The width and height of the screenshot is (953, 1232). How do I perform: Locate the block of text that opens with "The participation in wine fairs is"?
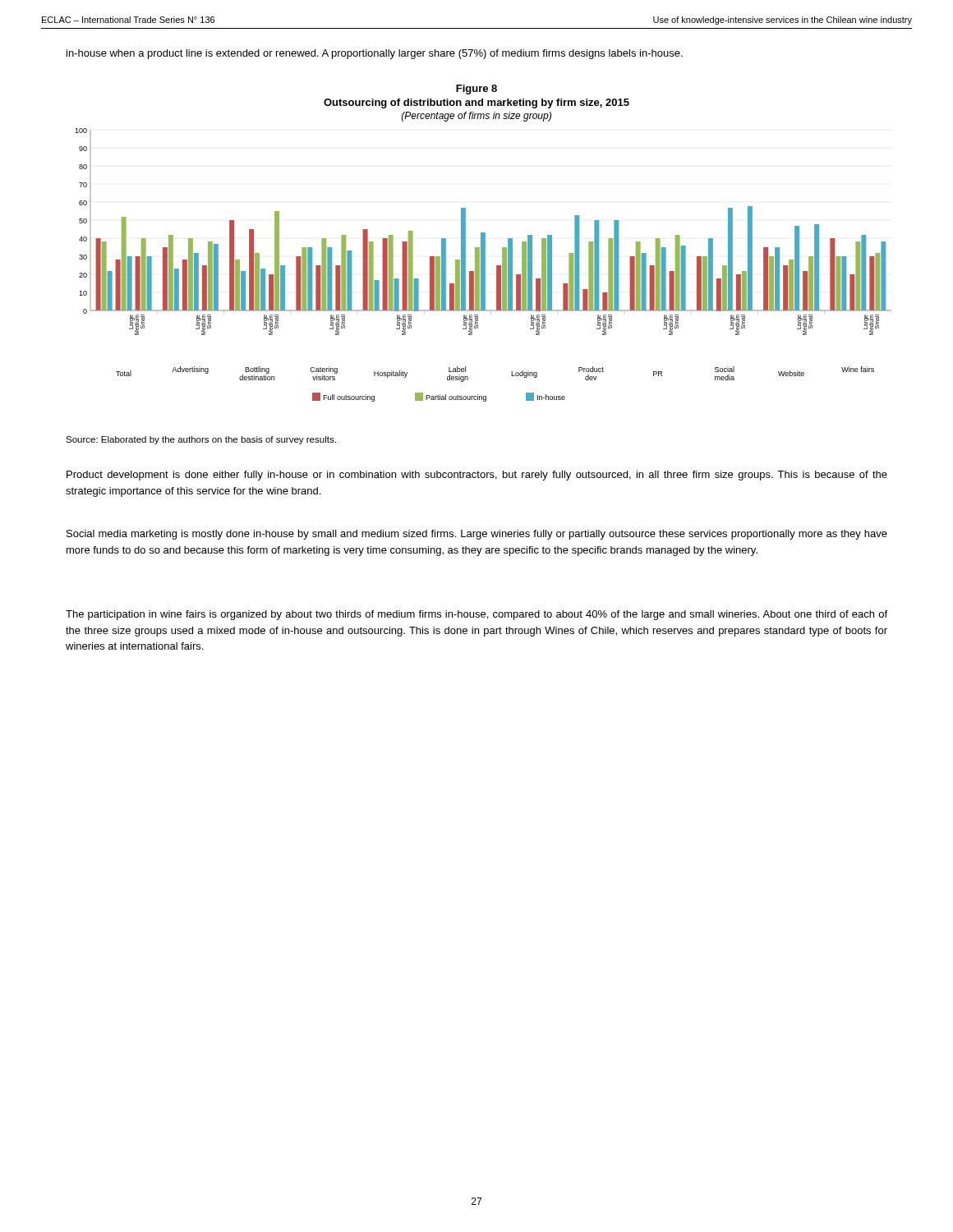[476, 630]
